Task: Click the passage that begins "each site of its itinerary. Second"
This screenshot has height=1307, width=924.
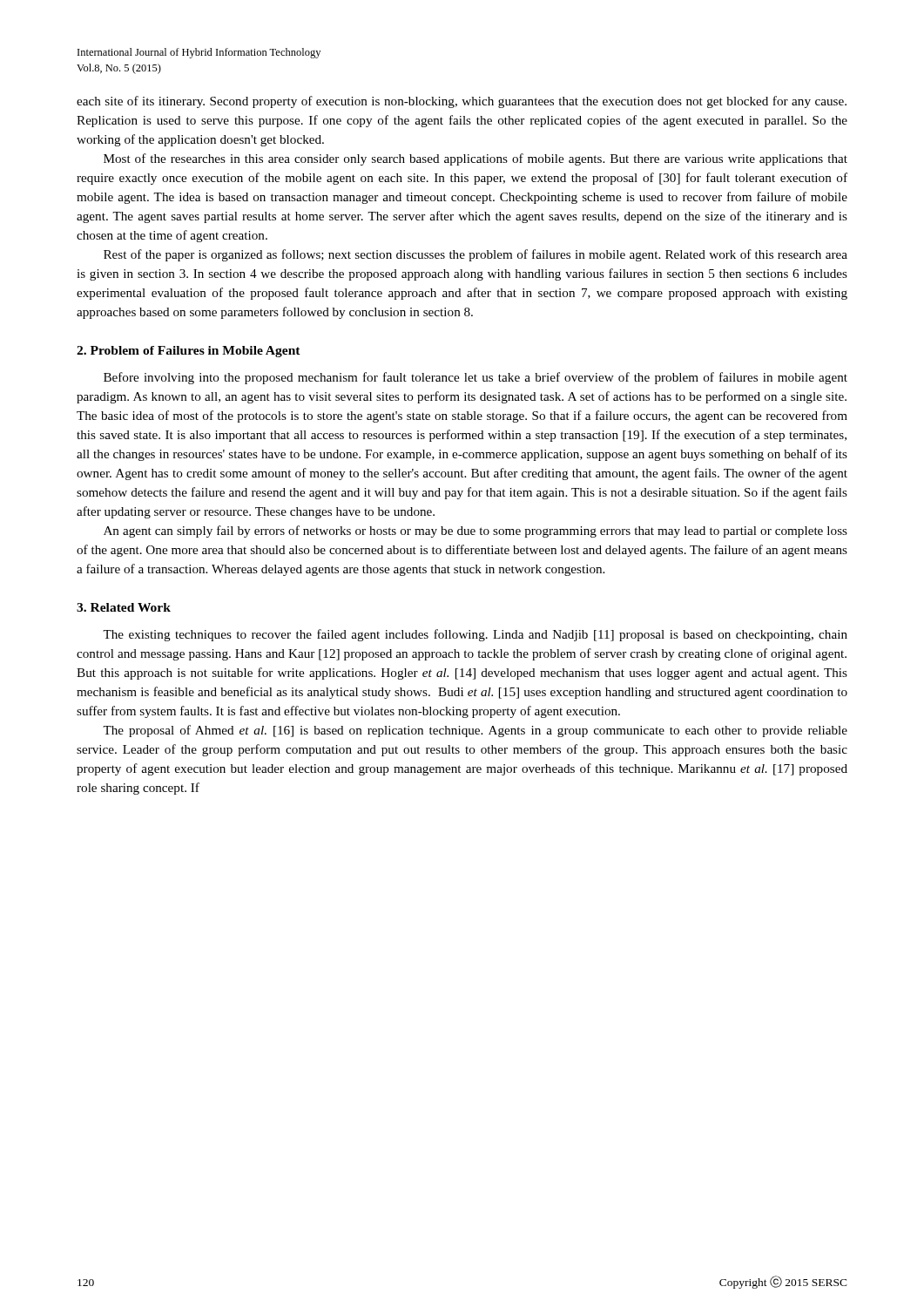Action: [x=462, y=120]
